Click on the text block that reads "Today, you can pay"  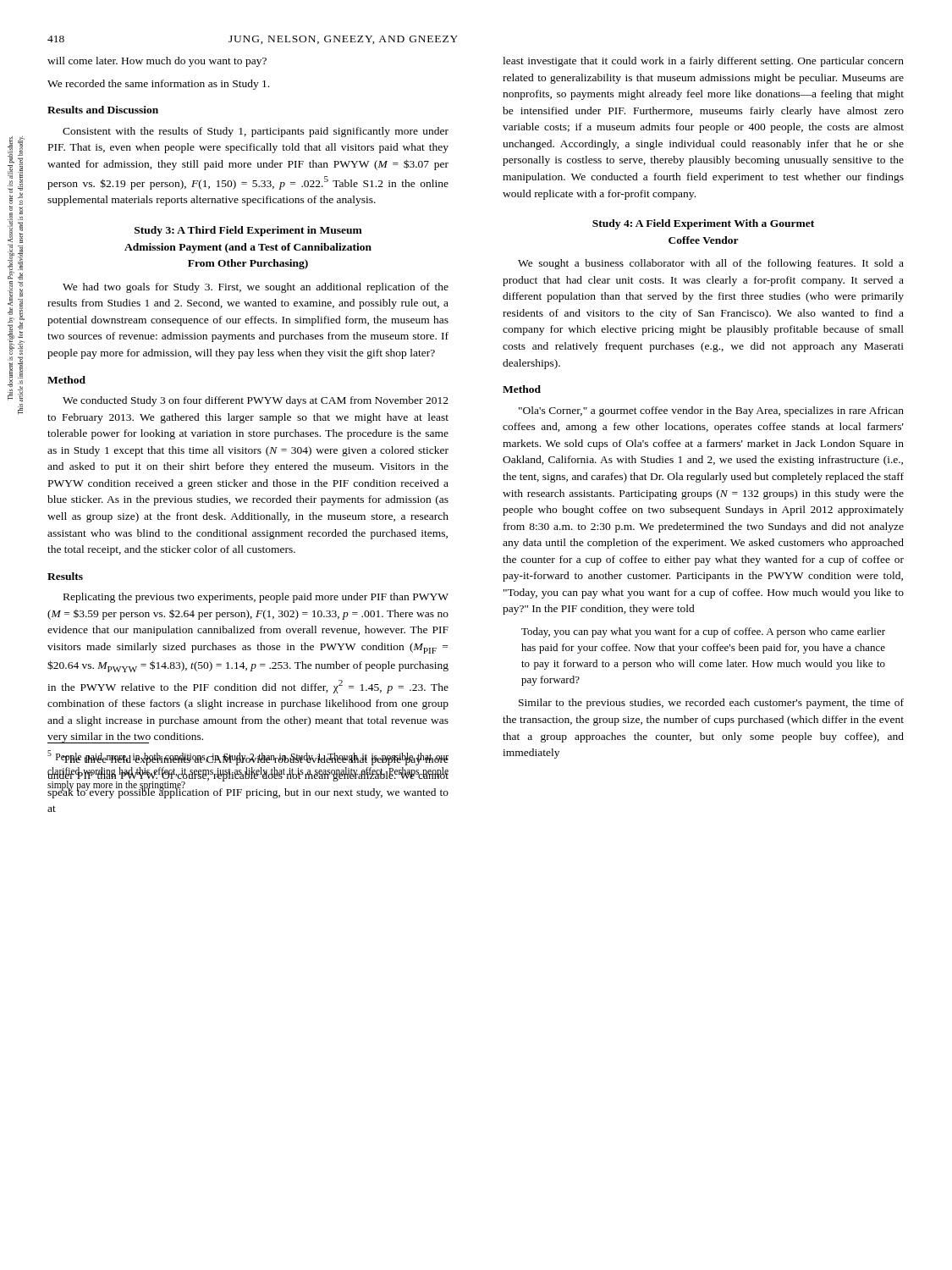pyautogui.click(x=703, y=655)
